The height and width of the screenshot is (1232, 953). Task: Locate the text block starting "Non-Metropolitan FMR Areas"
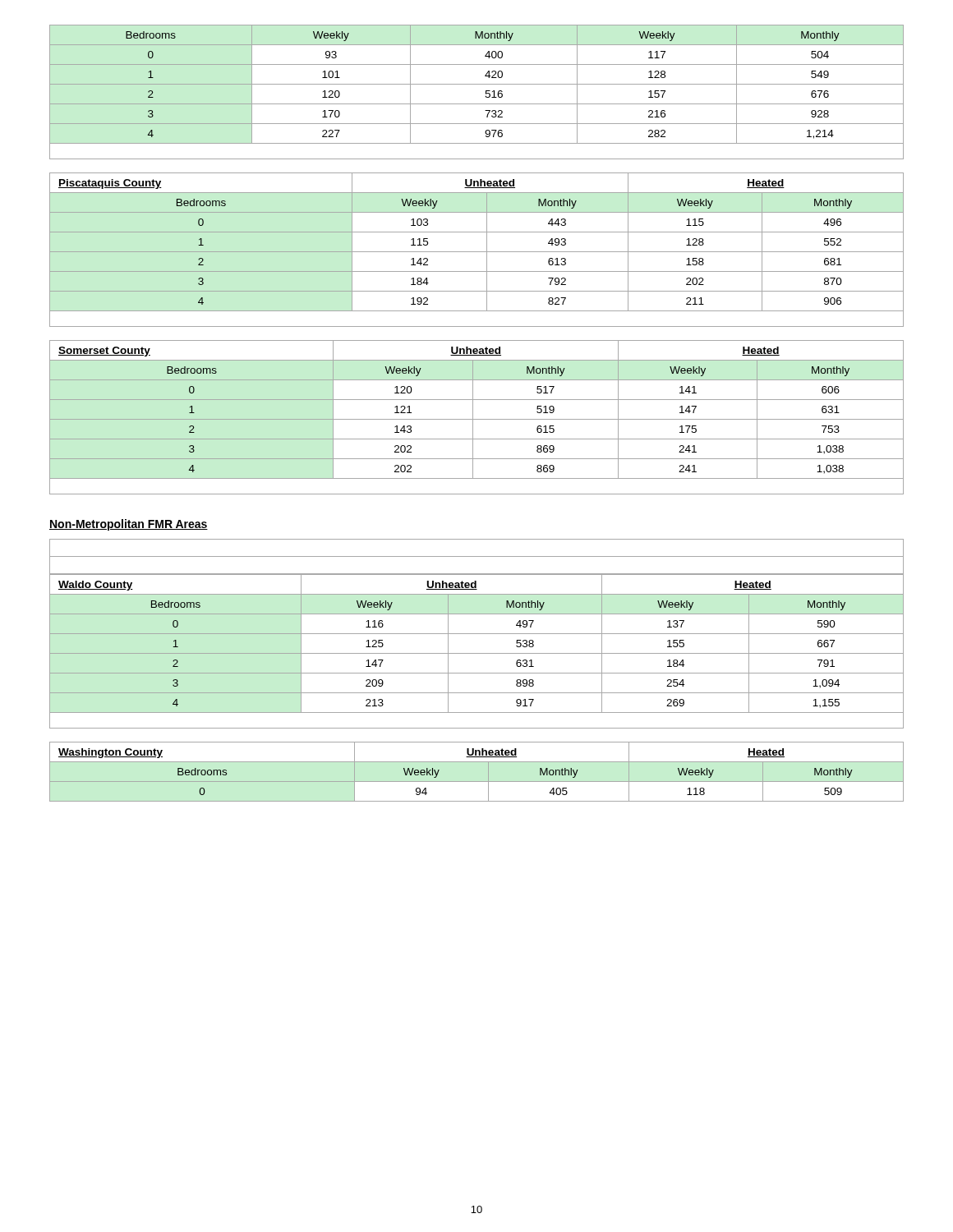(128, 524)
